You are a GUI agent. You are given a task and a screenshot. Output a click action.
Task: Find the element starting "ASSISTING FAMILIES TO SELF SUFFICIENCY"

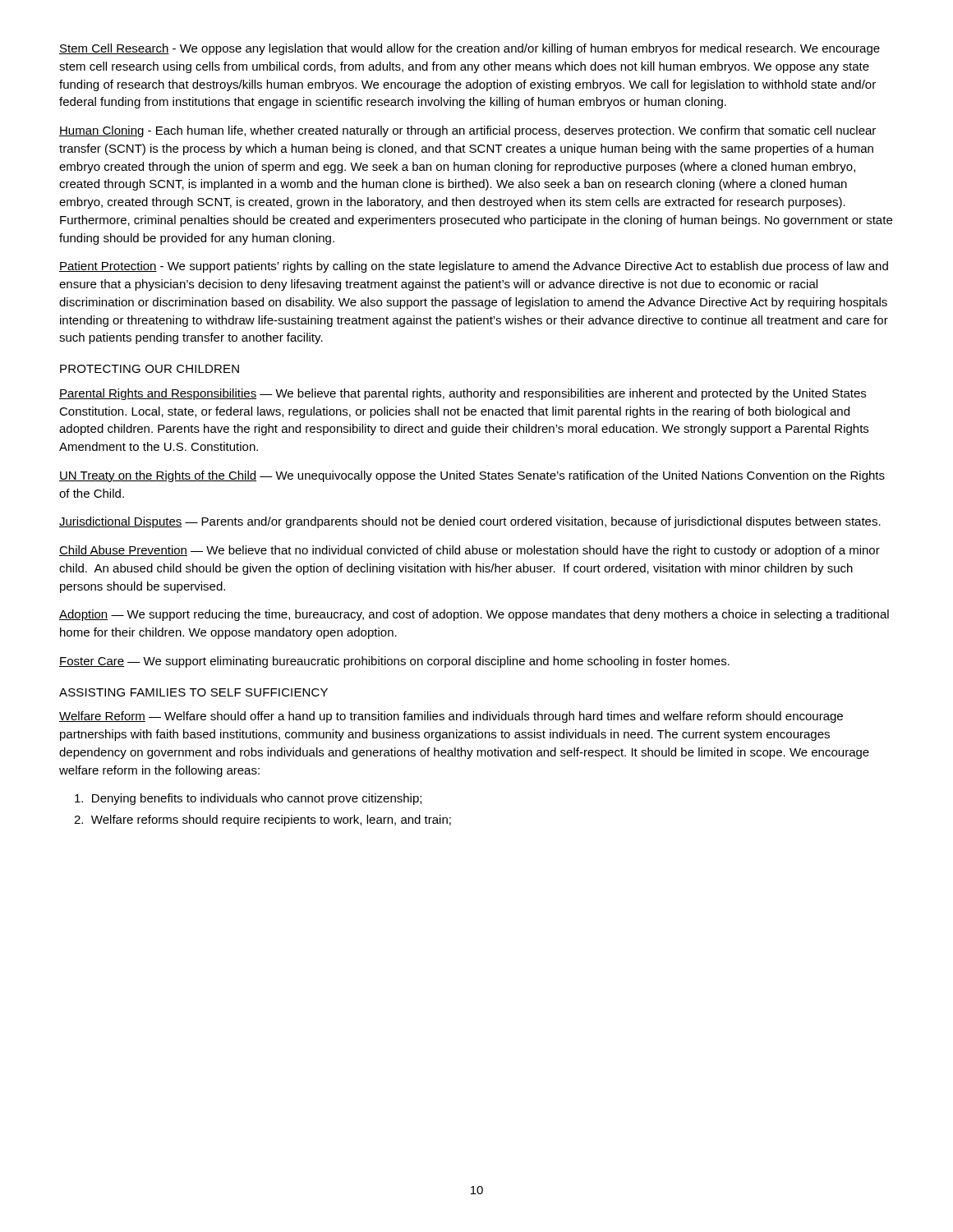click(x=194, y=692)
